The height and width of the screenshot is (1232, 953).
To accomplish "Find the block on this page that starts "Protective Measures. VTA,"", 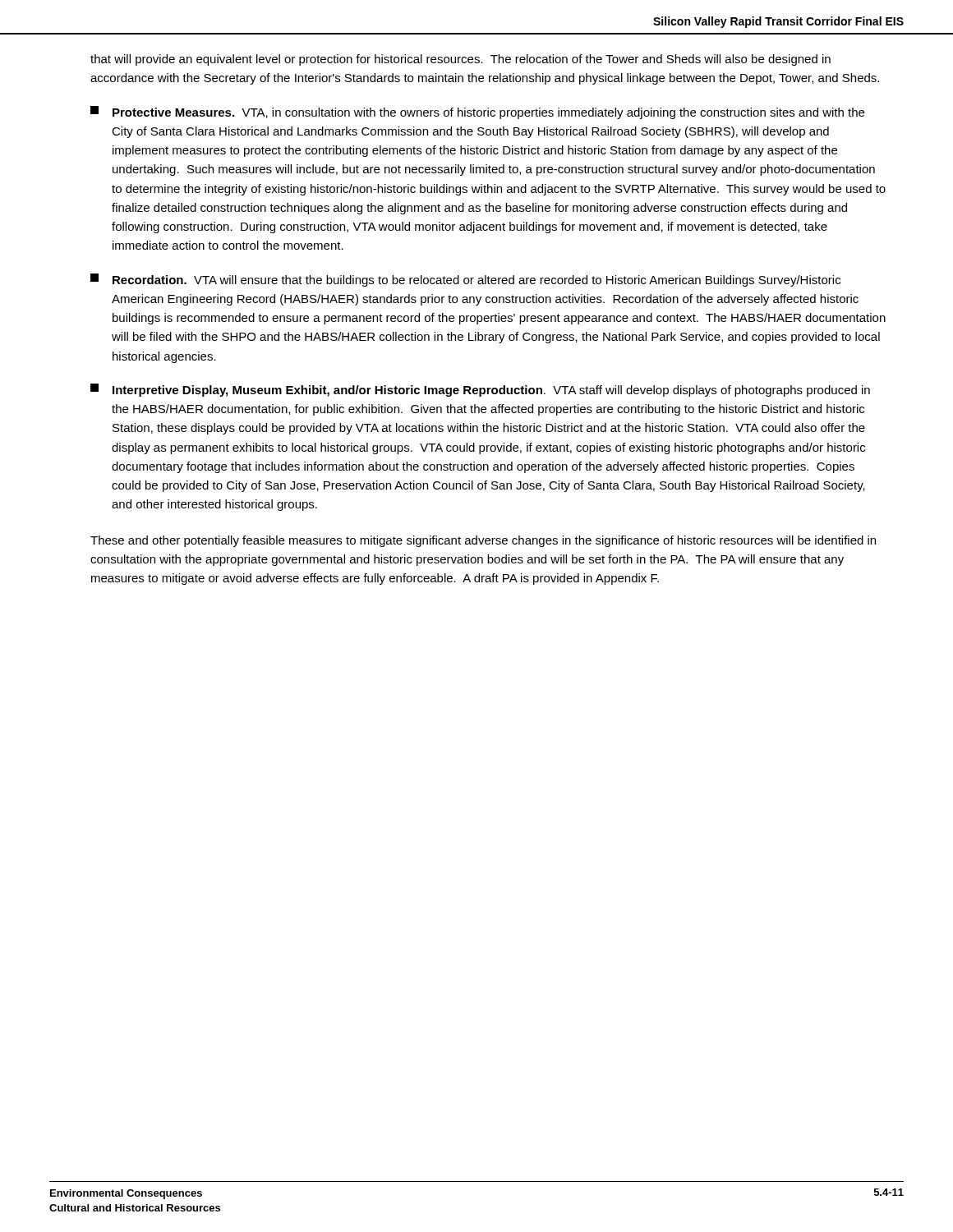I will tap(489, 179).
